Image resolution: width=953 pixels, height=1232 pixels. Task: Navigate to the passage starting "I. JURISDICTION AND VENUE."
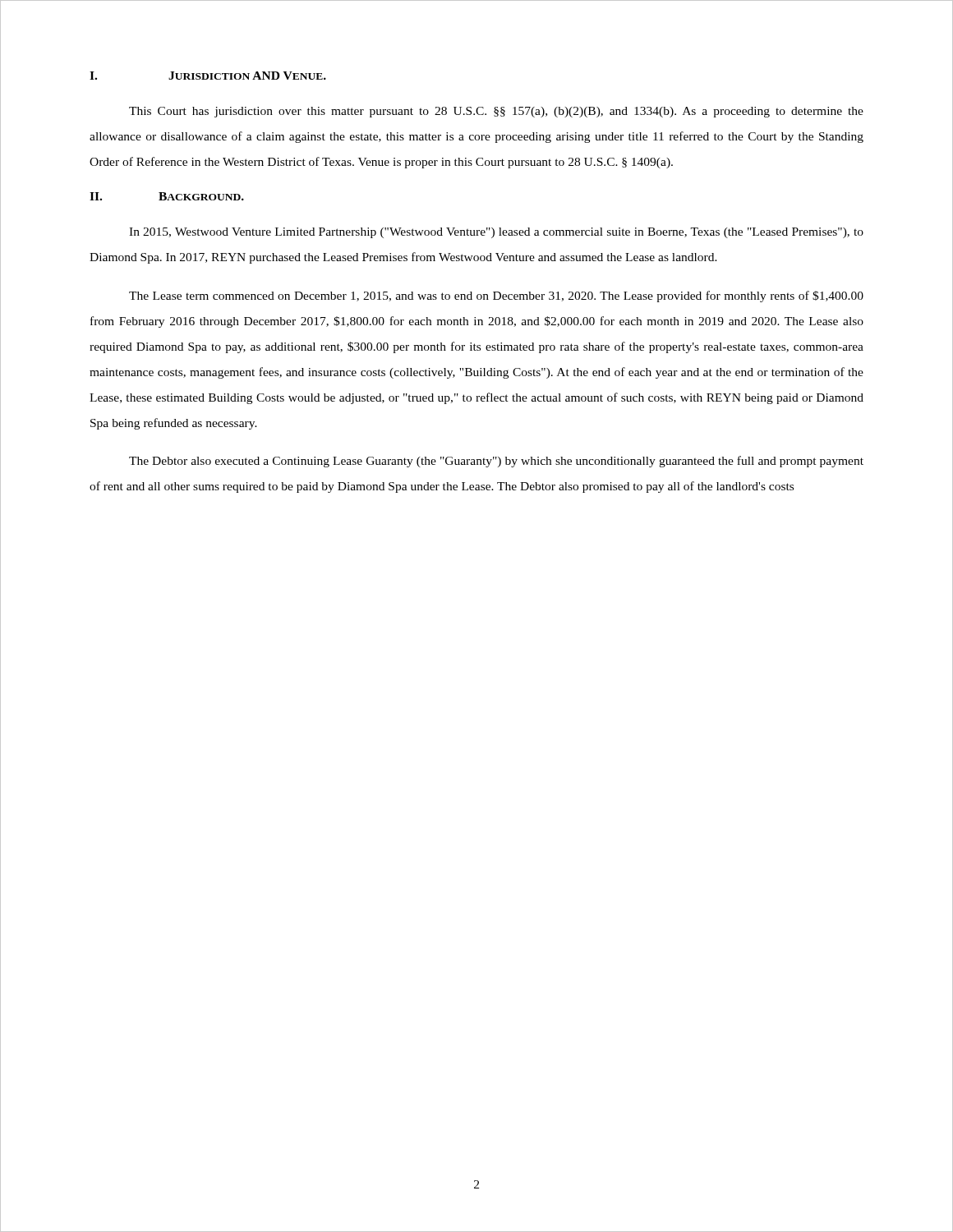coord(208,76)
